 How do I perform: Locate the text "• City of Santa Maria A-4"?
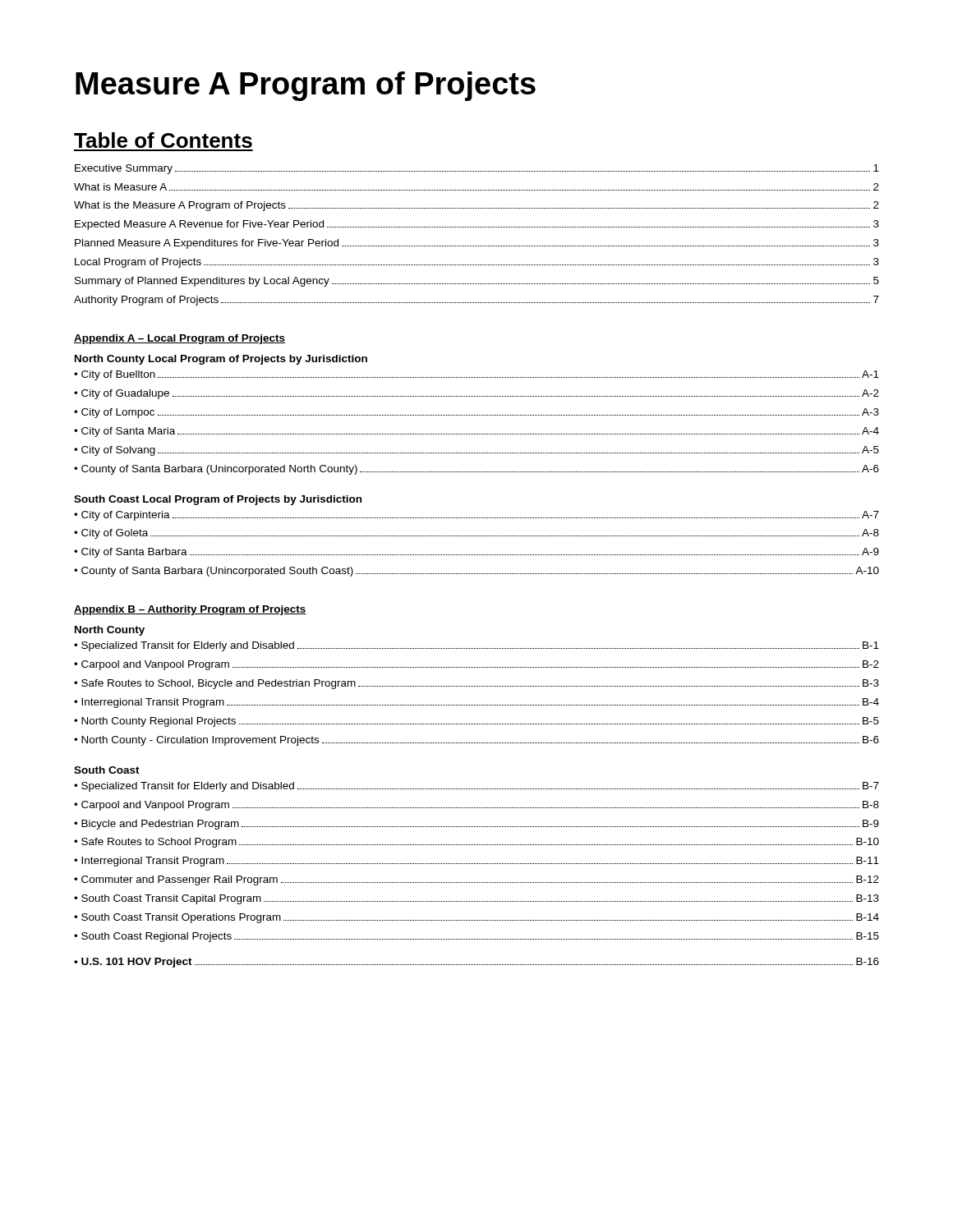(476, 431)
